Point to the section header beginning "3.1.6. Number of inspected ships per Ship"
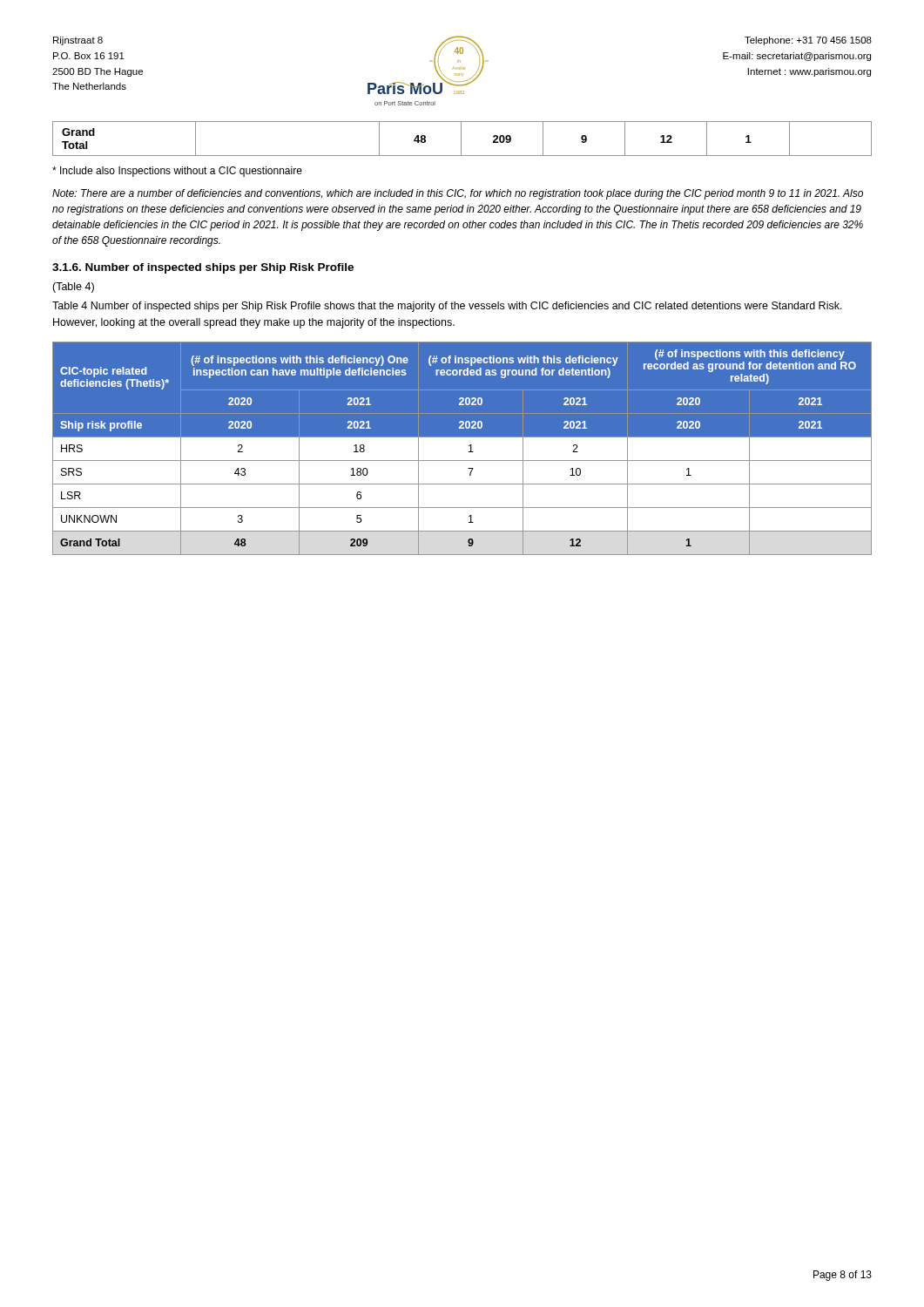 pyautogui.click(x=203, y=267)
